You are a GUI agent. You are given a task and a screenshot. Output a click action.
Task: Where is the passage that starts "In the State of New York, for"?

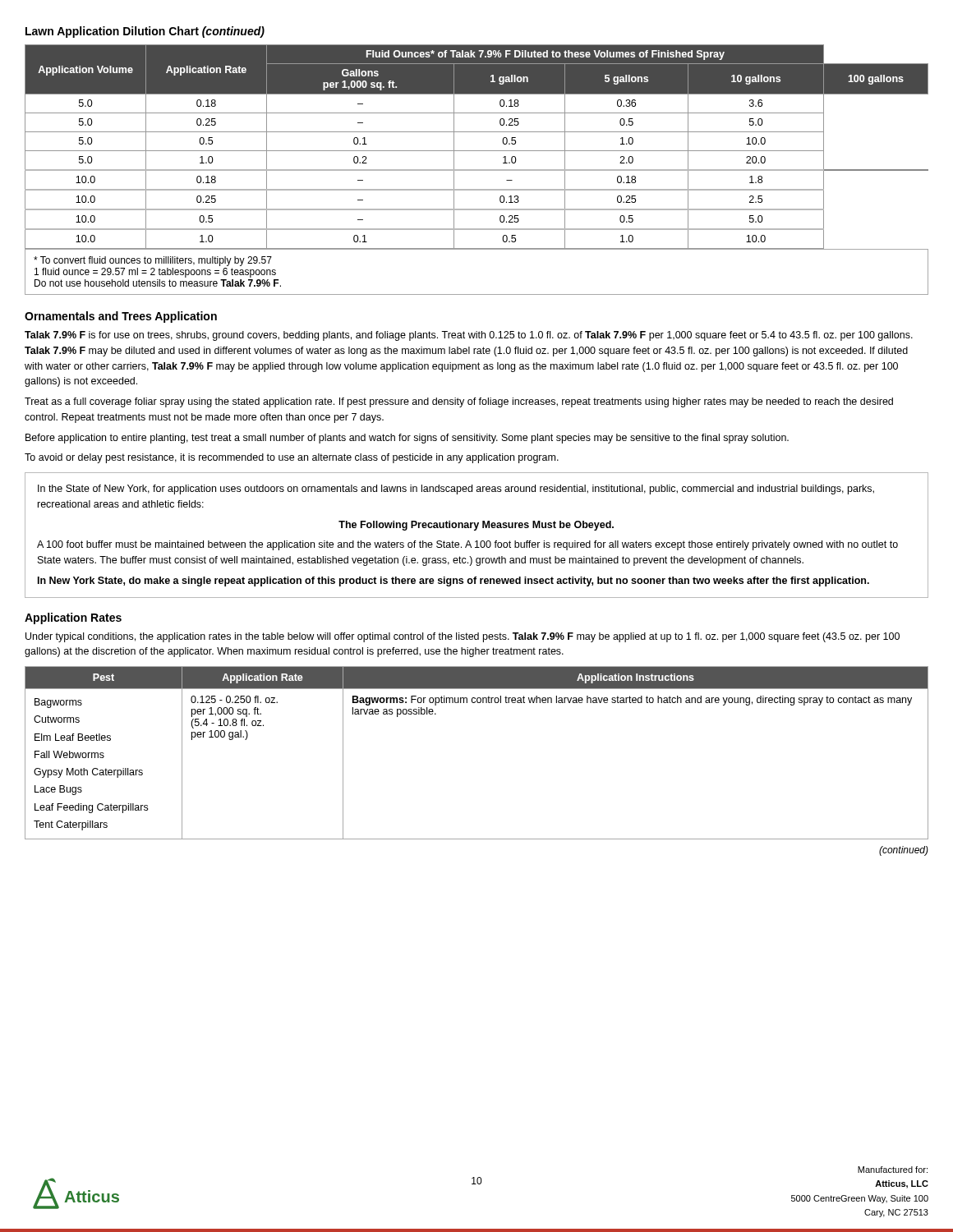(476, 535)
